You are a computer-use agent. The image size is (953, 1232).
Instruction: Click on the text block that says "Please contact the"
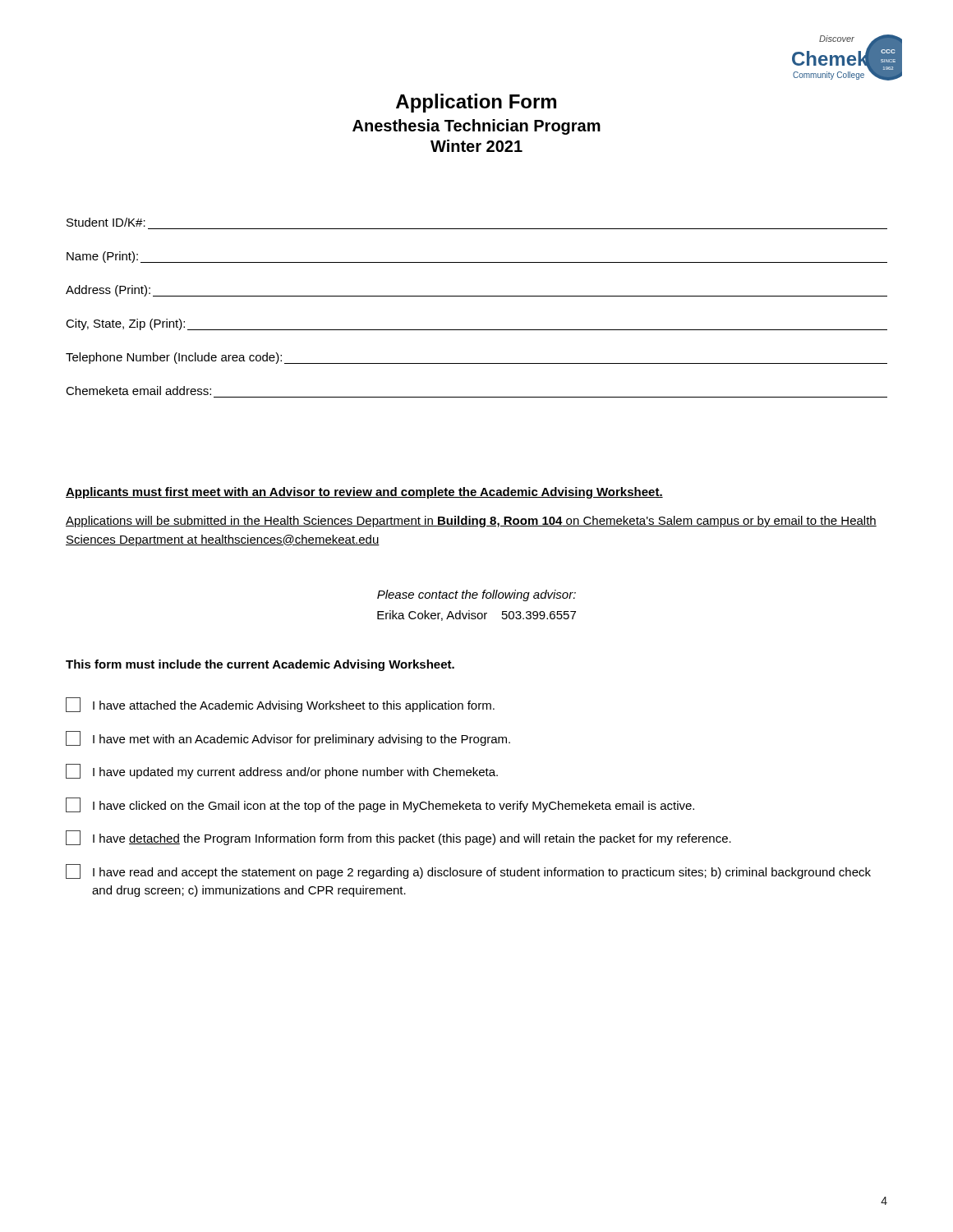[476, 605]
